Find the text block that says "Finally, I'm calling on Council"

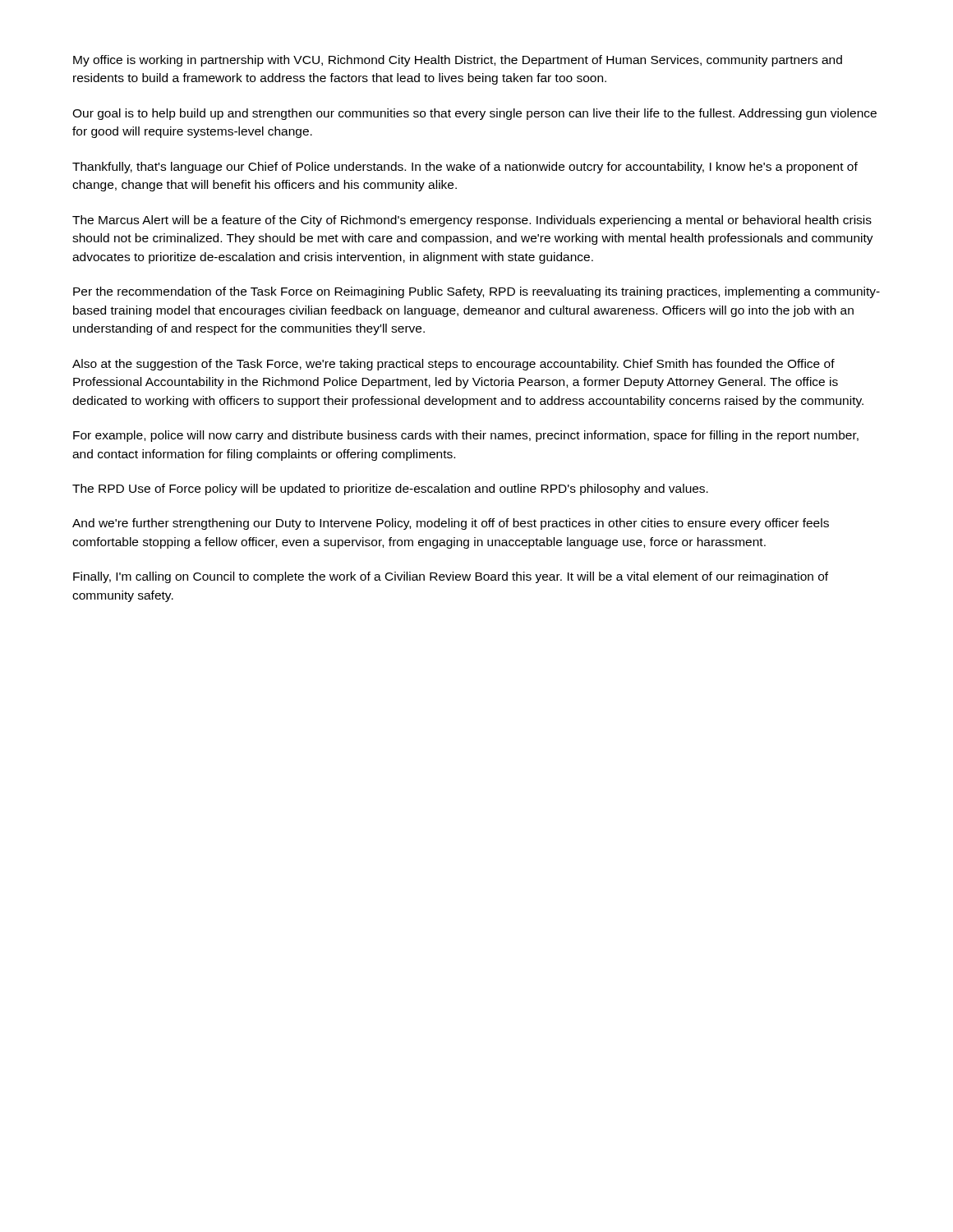(450, 586)
